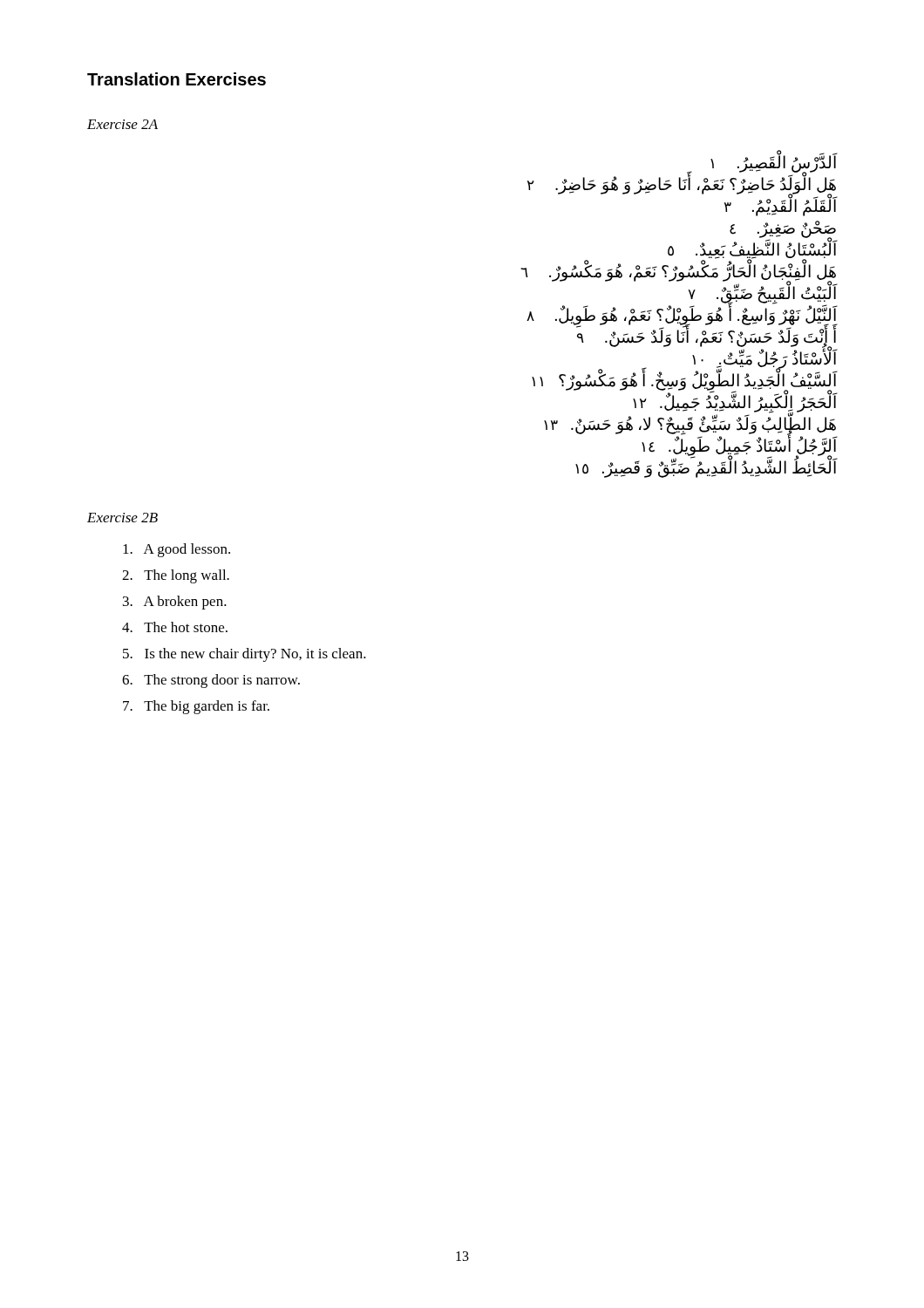Select the element starting "Translation Exercises"
Image resolution: width=924 pixels, height=1308 pixels.
click(177, 79)
